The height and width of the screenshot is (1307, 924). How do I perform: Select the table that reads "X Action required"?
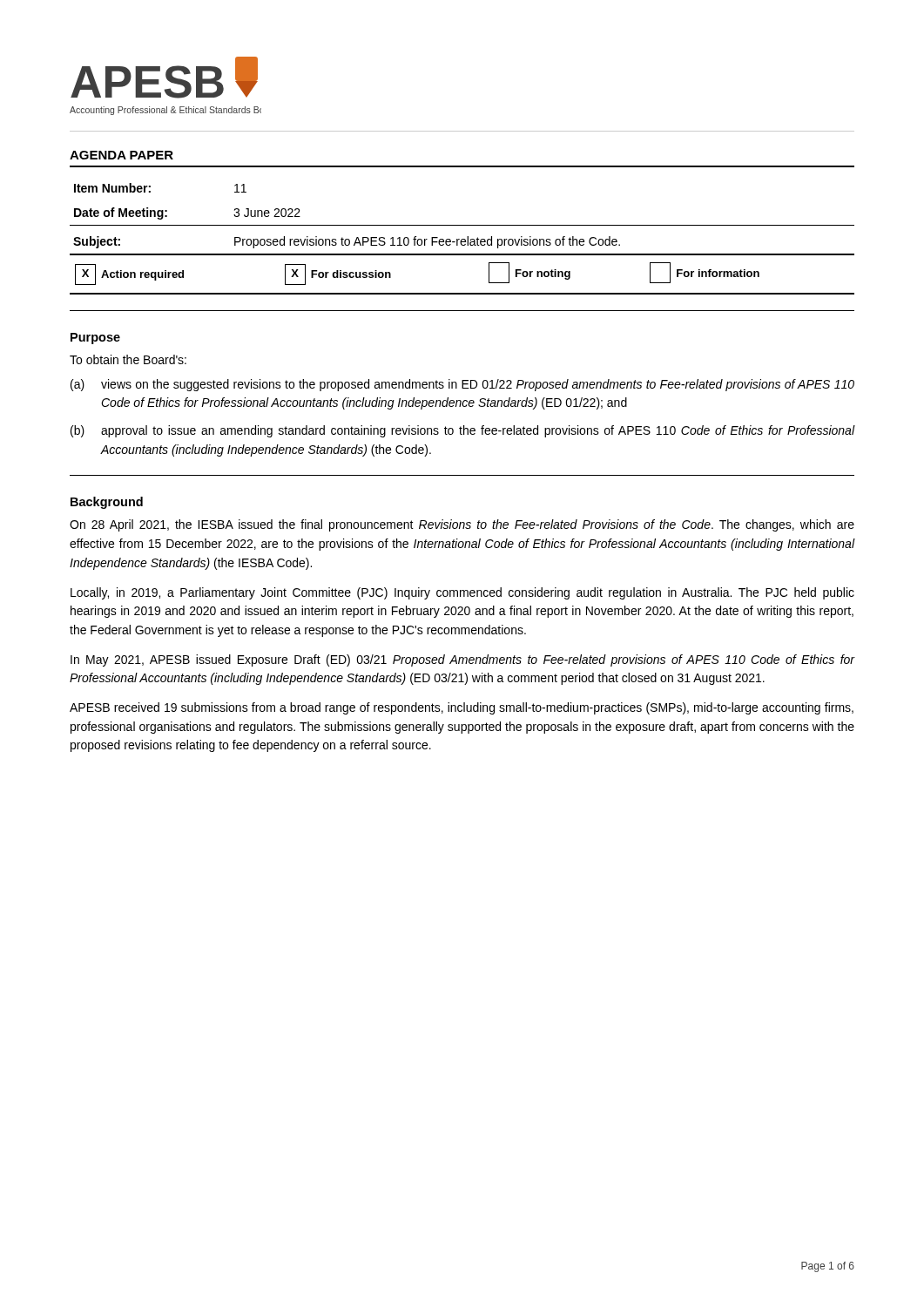click(x=462, y=274)
